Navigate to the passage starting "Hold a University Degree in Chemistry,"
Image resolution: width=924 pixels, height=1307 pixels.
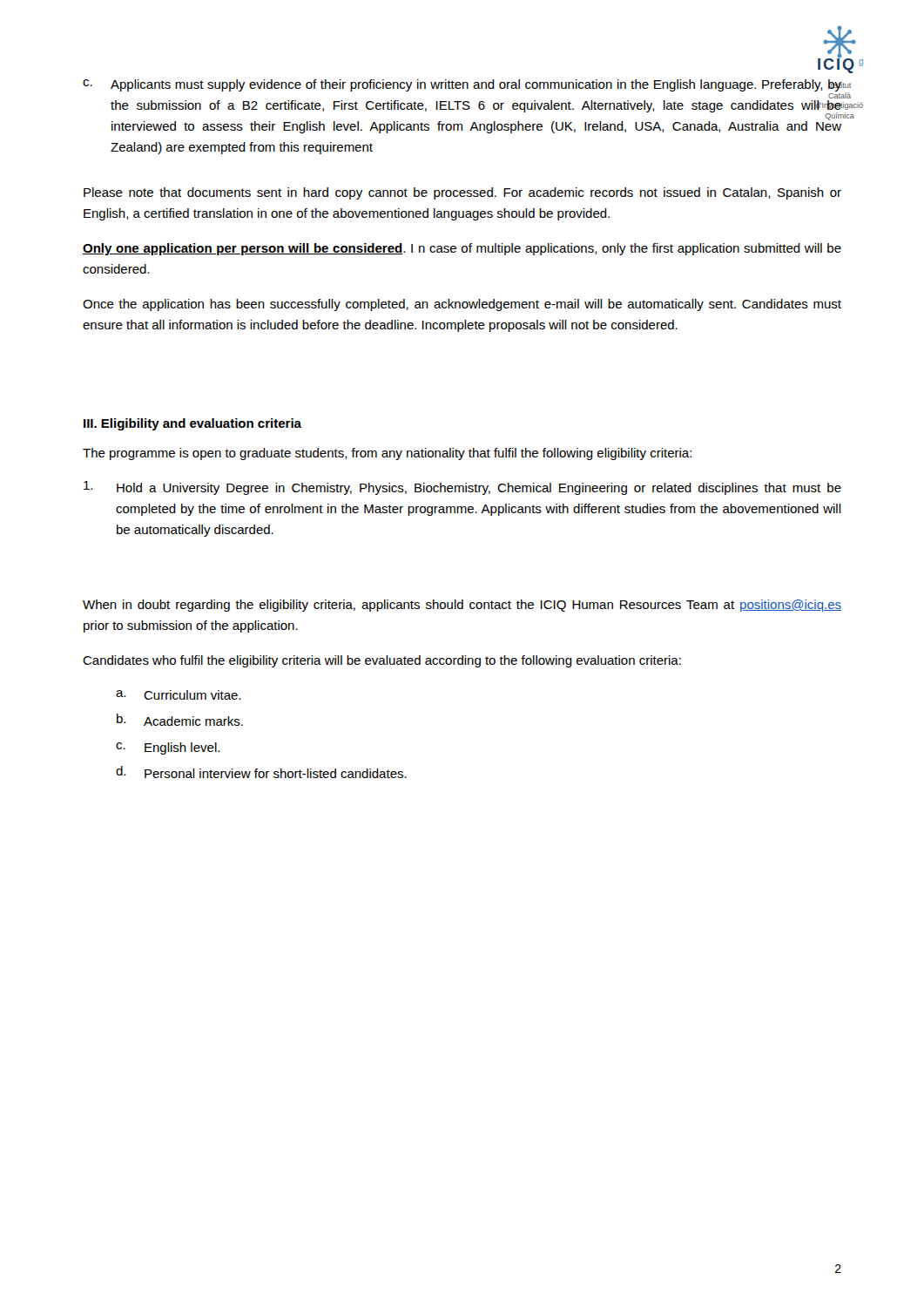[x=462, y=509]
